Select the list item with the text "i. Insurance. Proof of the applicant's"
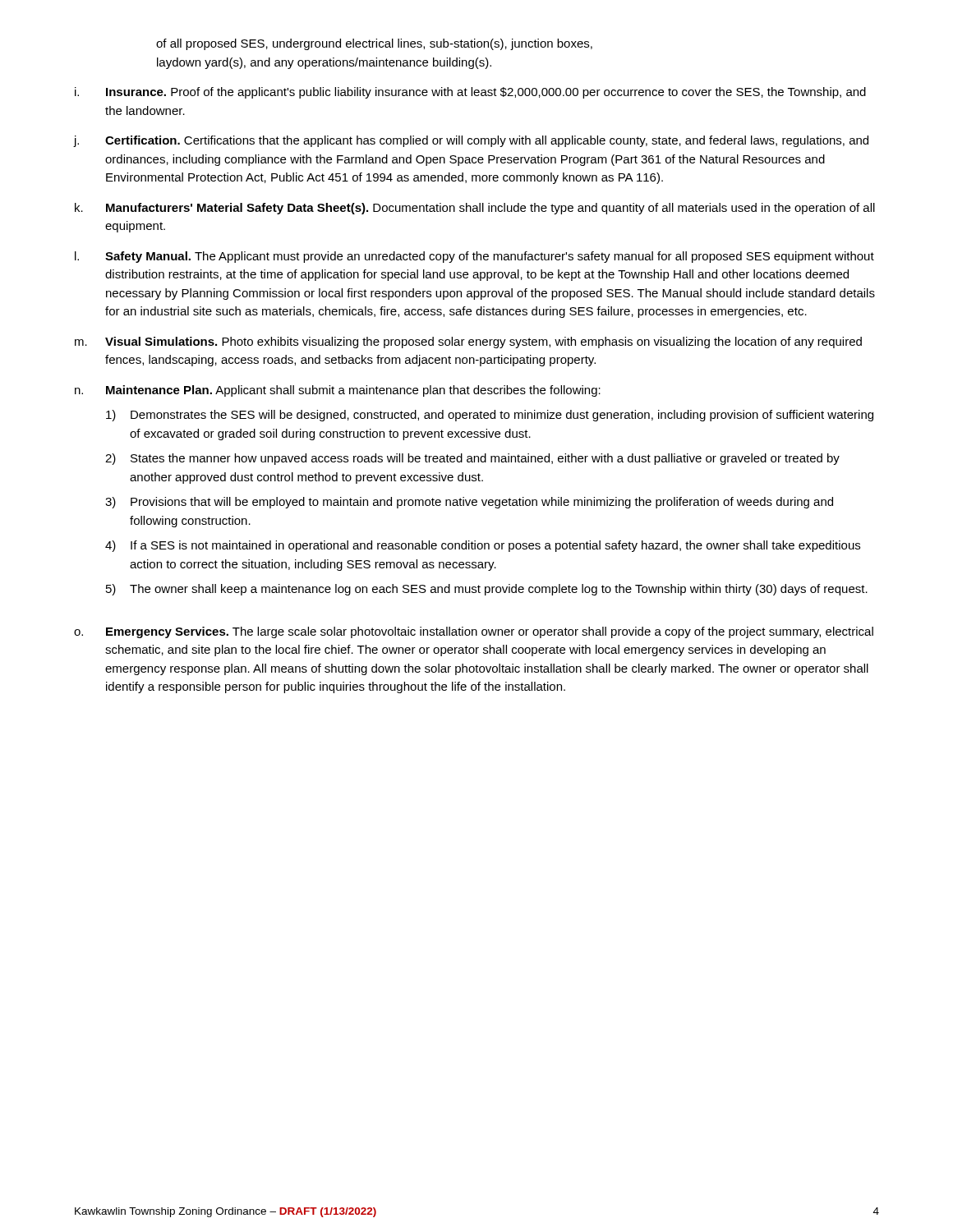The width and height of the screenshot is (953, 1232). click(x=476, y=101)
